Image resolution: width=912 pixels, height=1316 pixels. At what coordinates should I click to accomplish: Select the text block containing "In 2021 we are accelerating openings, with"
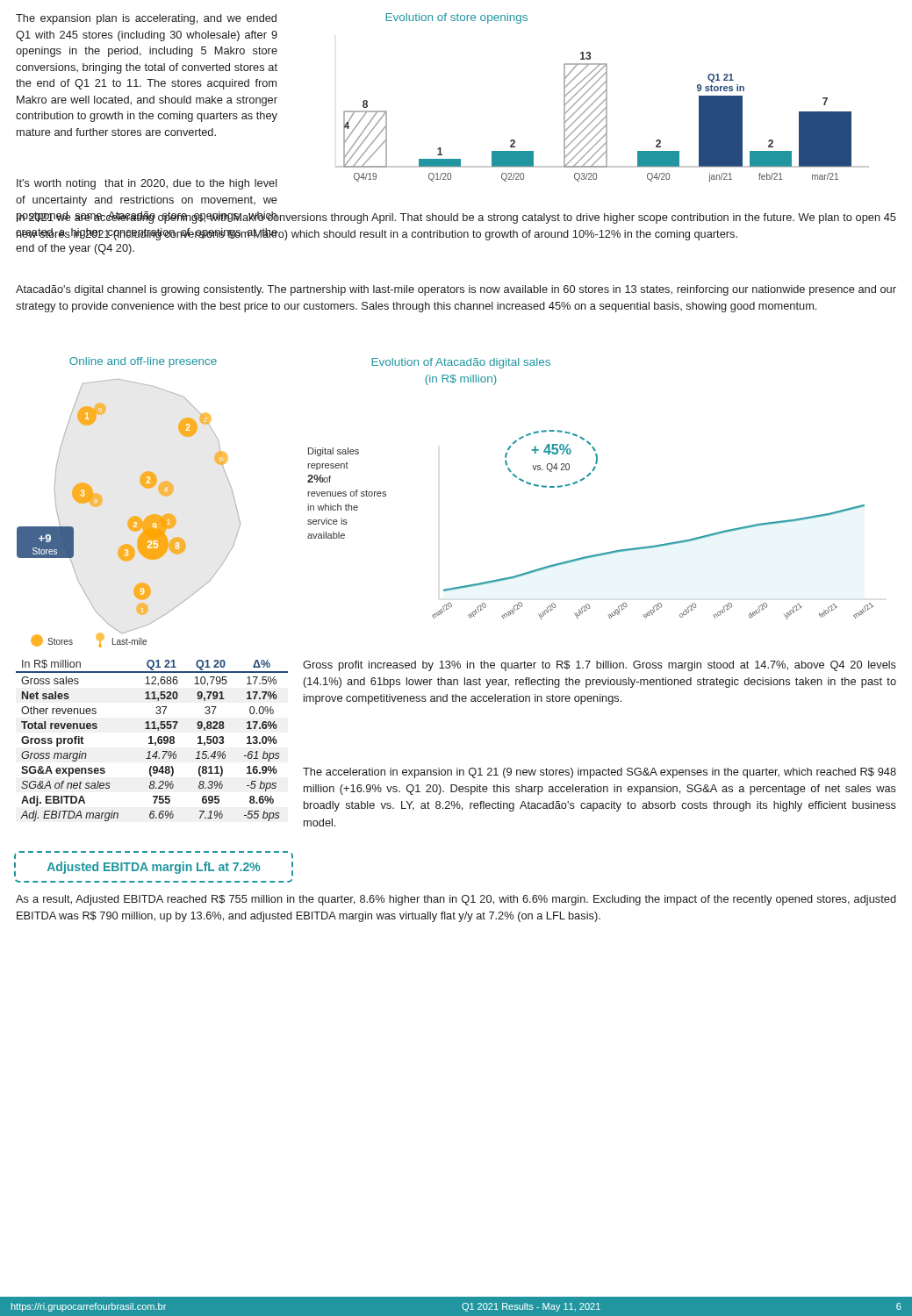coord(456,226)
